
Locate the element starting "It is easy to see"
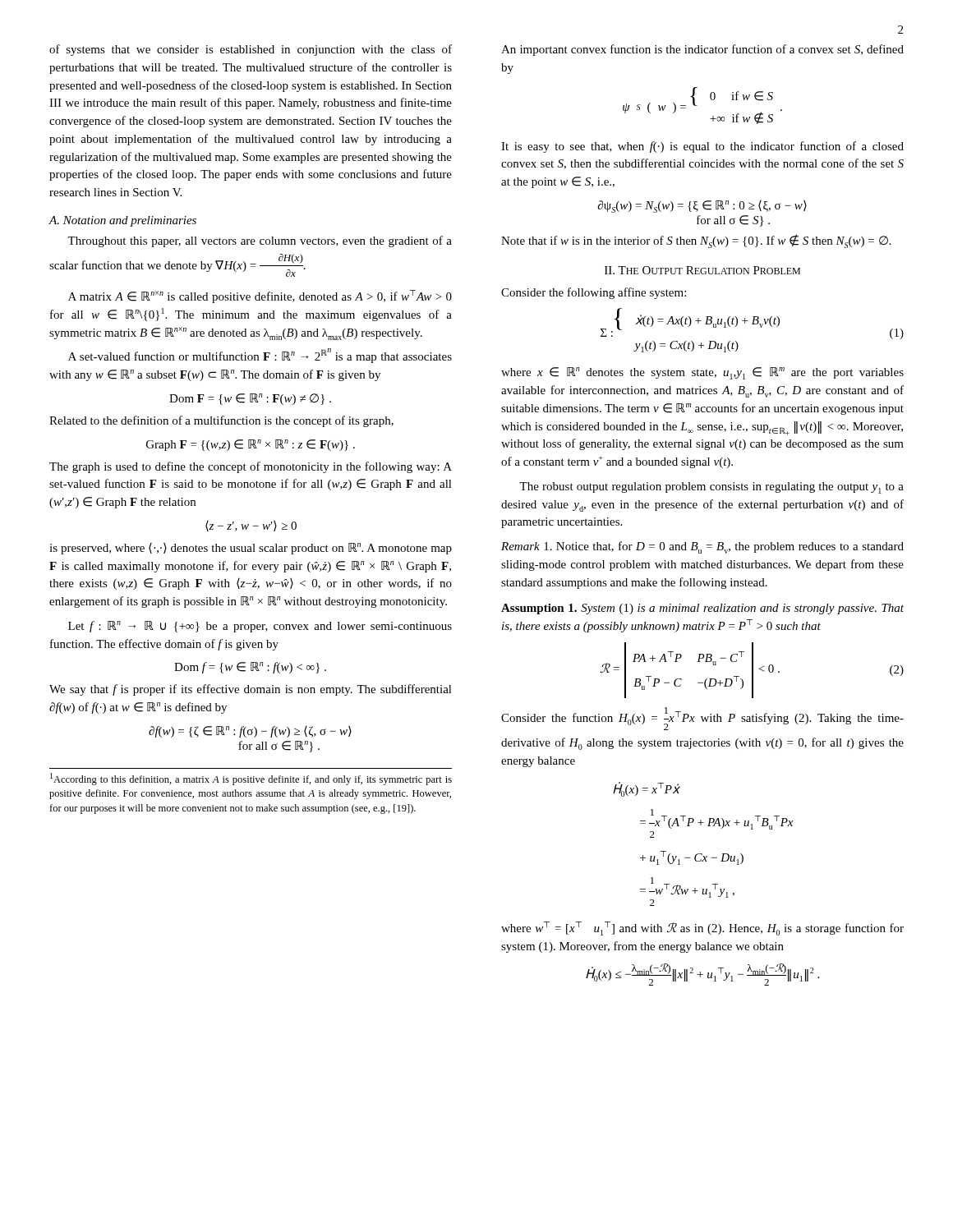coord(702,164)
